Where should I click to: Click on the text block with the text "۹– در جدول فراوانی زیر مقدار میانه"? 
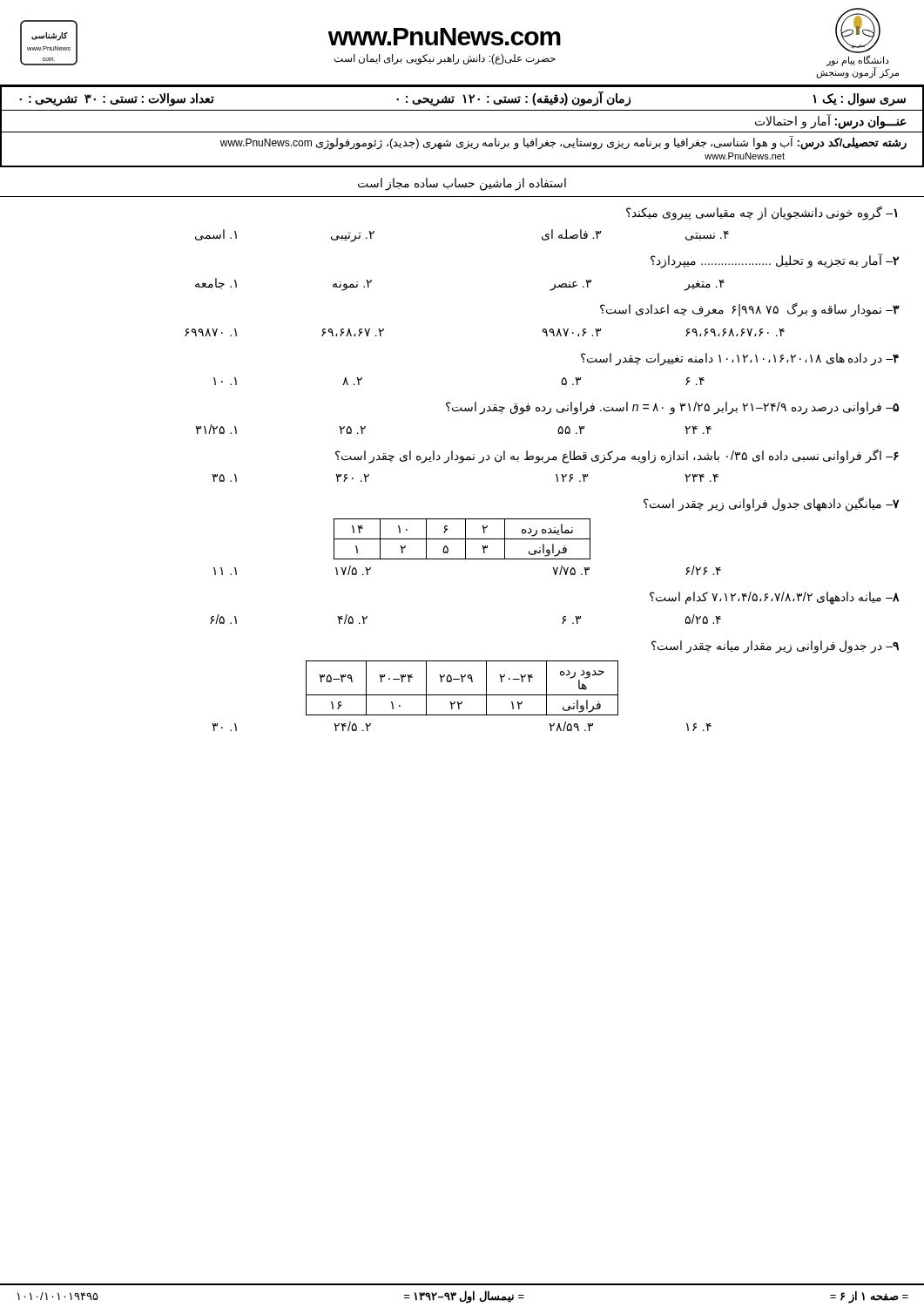(x=462, y=685)
